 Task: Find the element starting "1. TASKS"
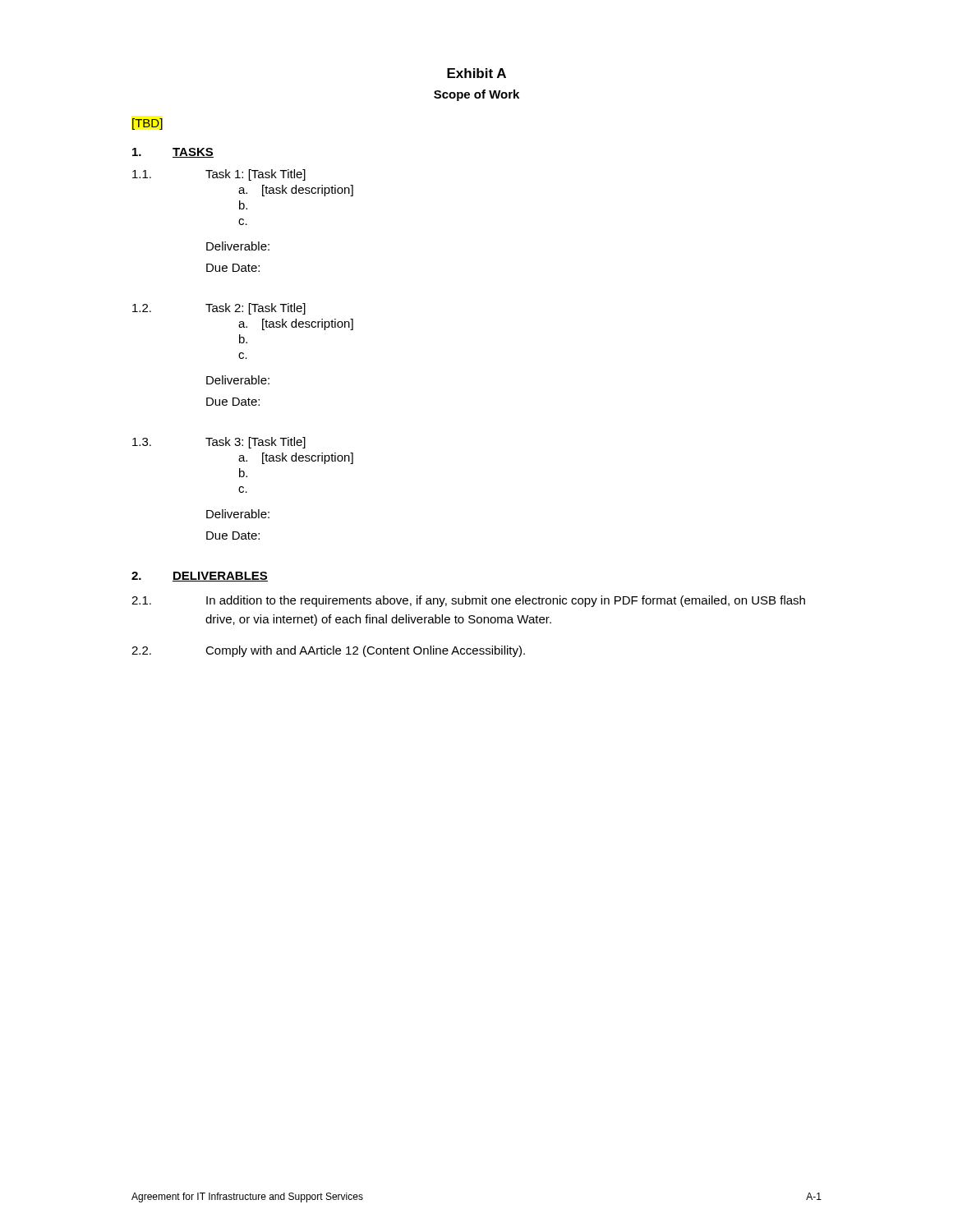click(172, 152)
